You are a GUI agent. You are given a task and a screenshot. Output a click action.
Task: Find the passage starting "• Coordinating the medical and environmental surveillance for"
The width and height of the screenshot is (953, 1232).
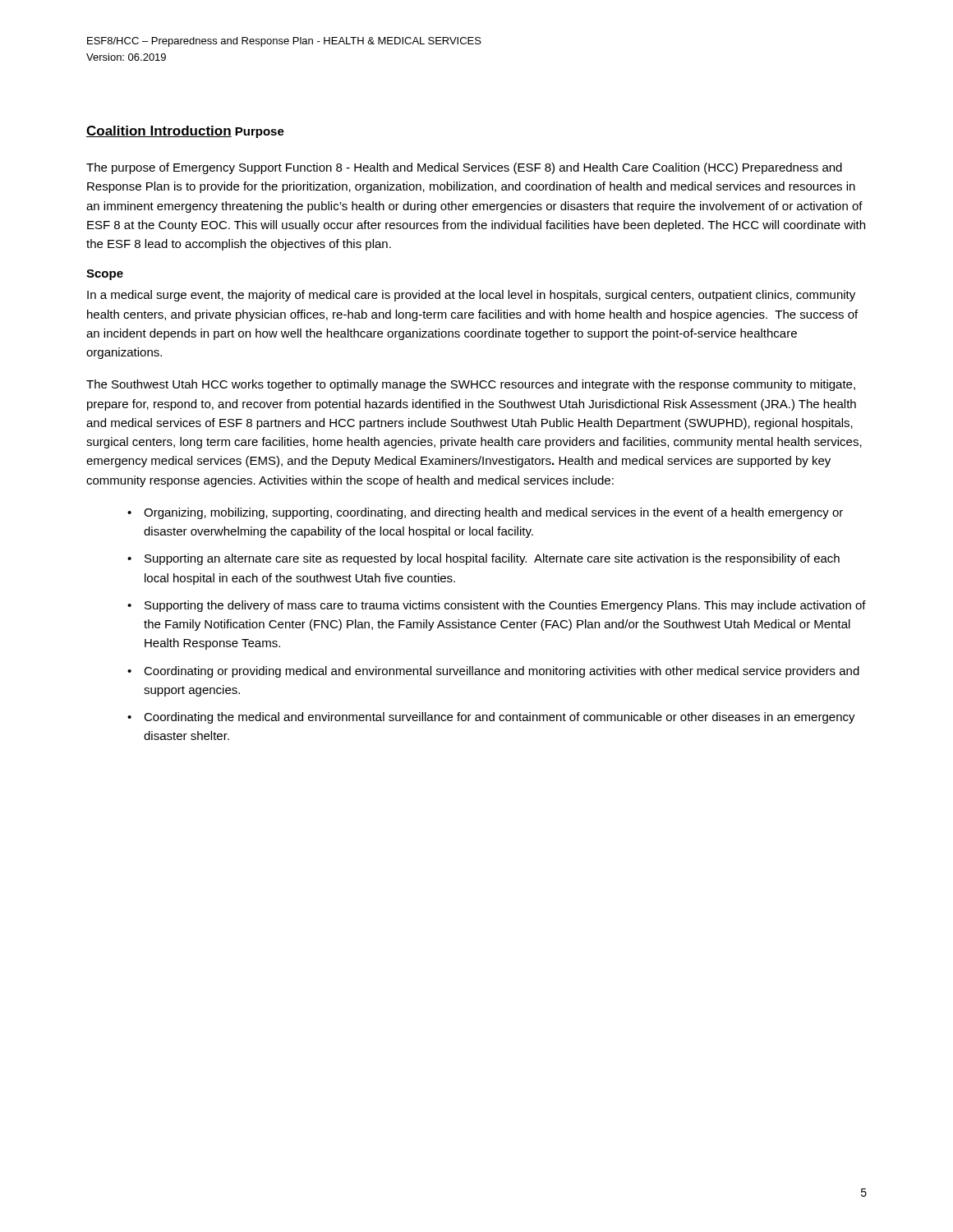[x=497, y=726]
